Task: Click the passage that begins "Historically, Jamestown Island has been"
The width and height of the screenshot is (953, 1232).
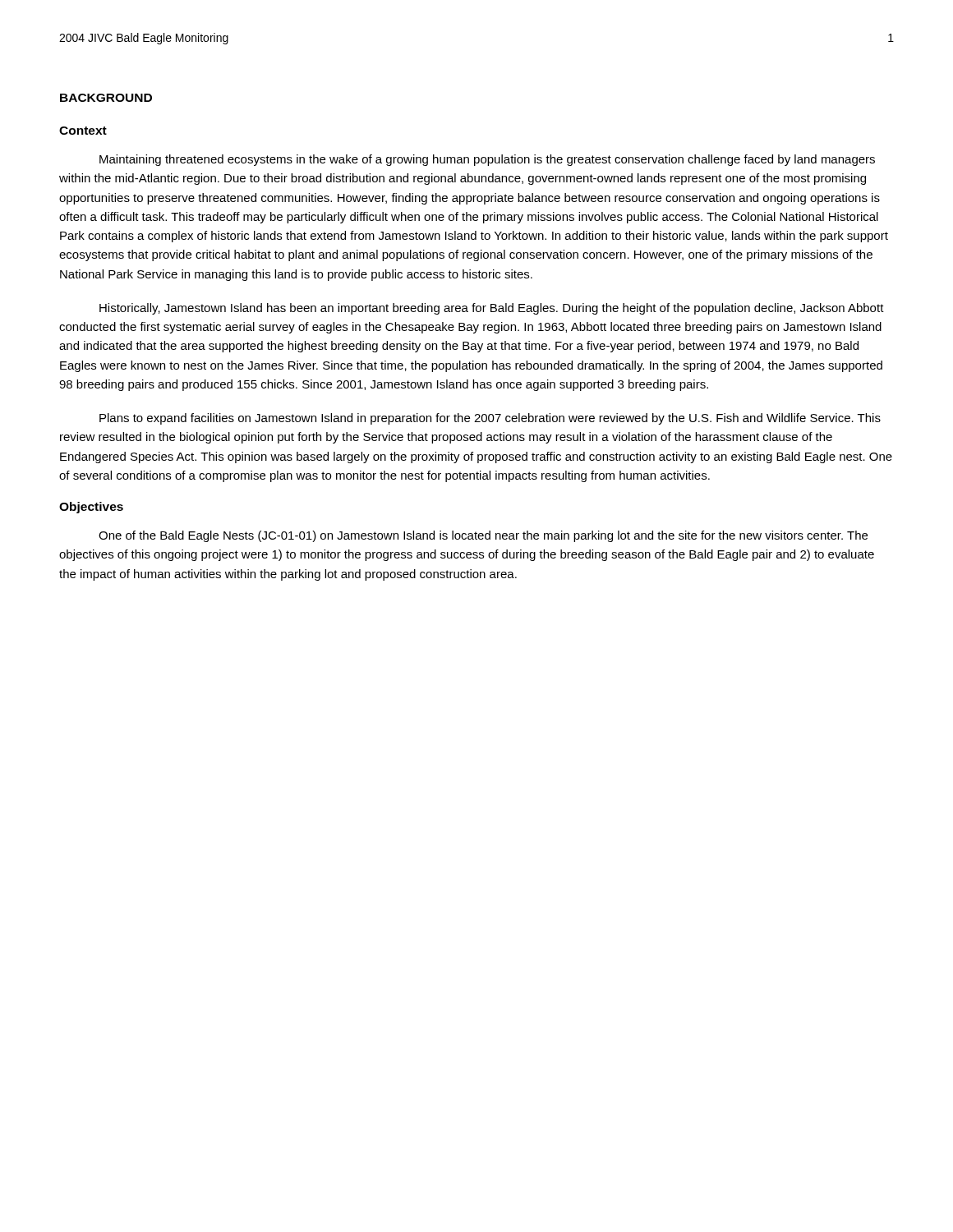Action: click(x=476, y=346)
